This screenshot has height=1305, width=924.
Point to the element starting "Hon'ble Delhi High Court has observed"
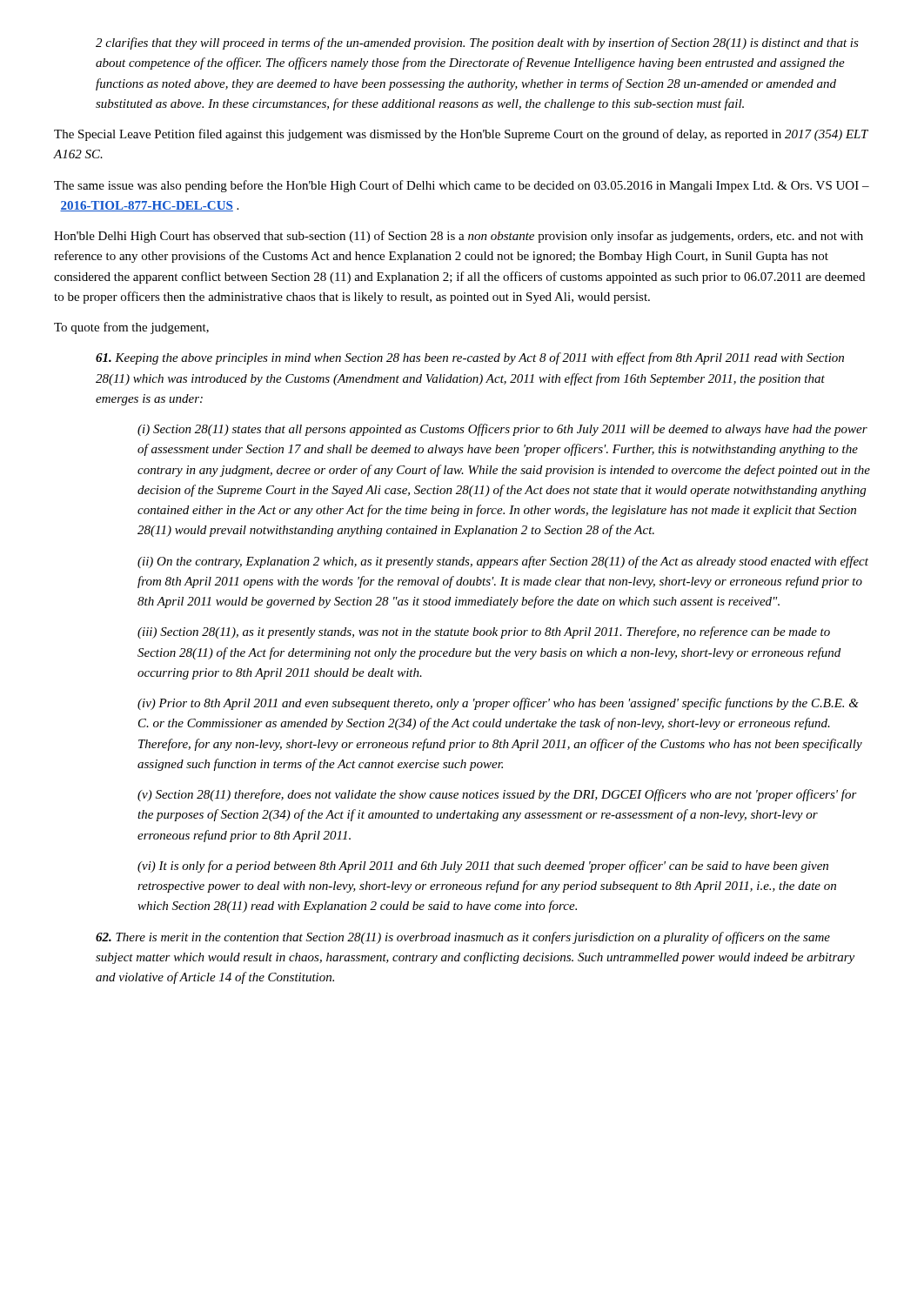(462, 267)
